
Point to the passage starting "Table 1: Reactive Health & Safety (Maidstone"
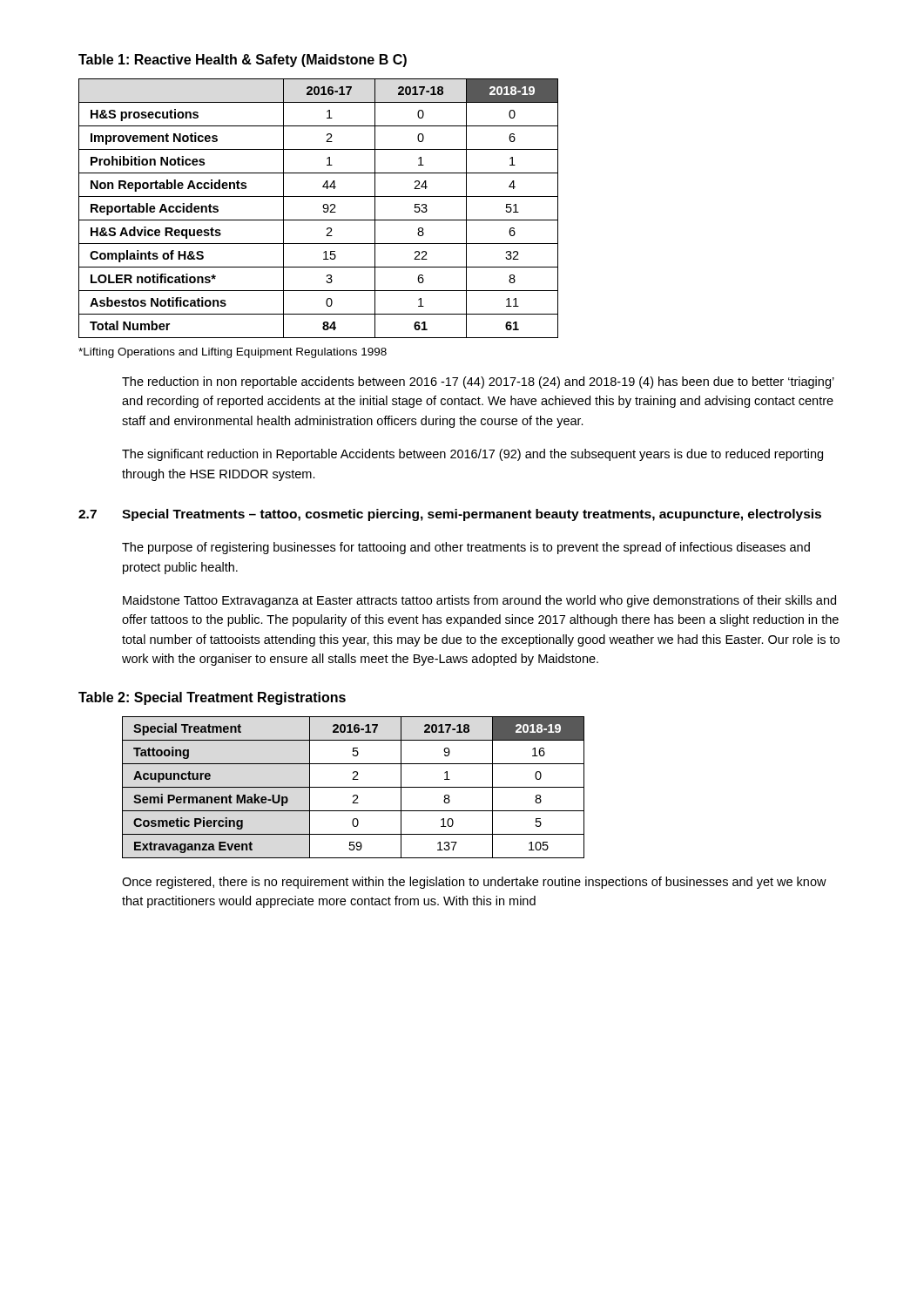[243, 60]
